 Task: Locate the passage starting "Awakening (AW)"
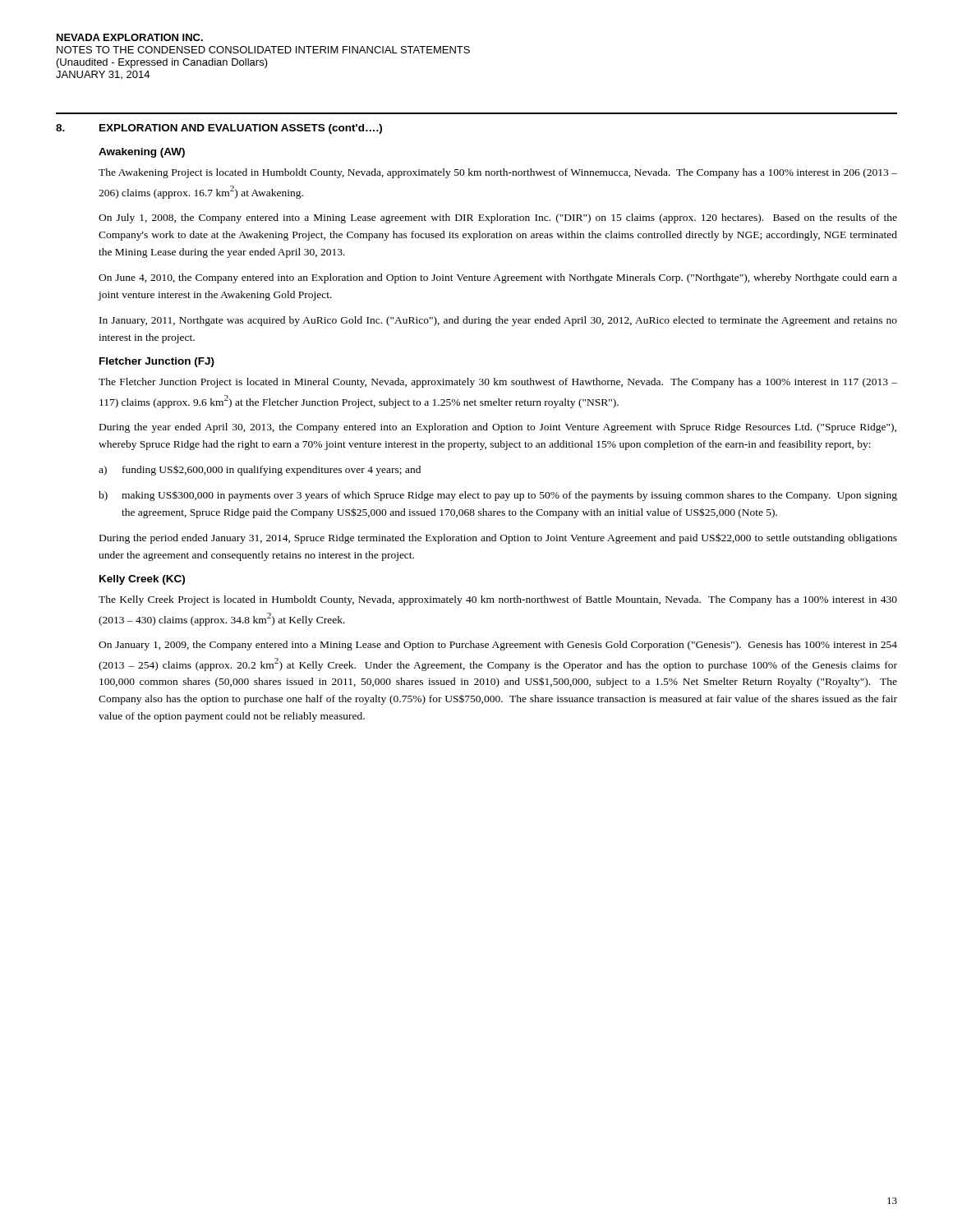pyautogui.click(x=142, y=152)
